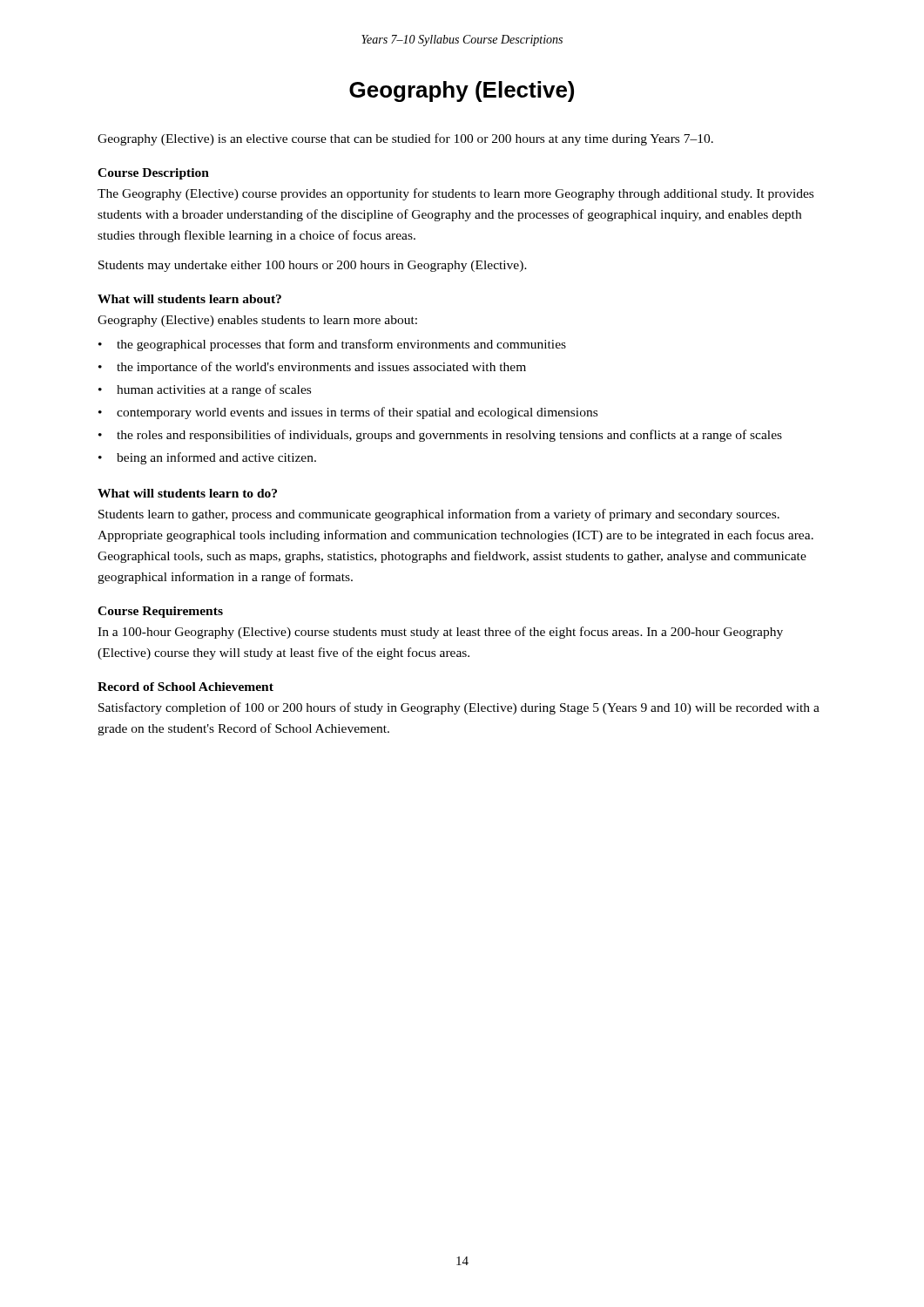
Task: Find the list item with the text "• the geographical processes that"
Action: point(462,344)
